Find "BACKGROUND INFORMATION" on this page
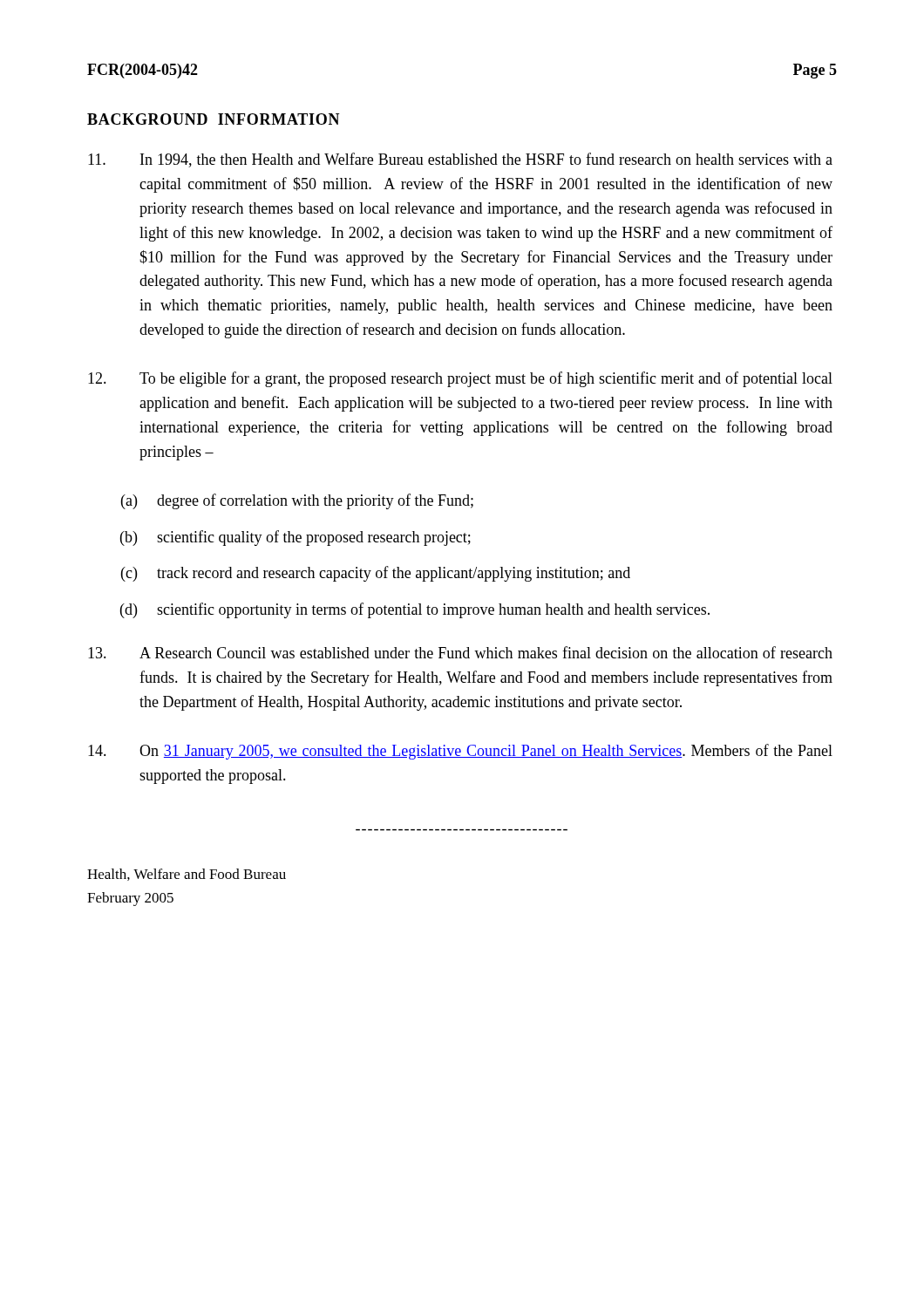 click(x=214, y=119)
